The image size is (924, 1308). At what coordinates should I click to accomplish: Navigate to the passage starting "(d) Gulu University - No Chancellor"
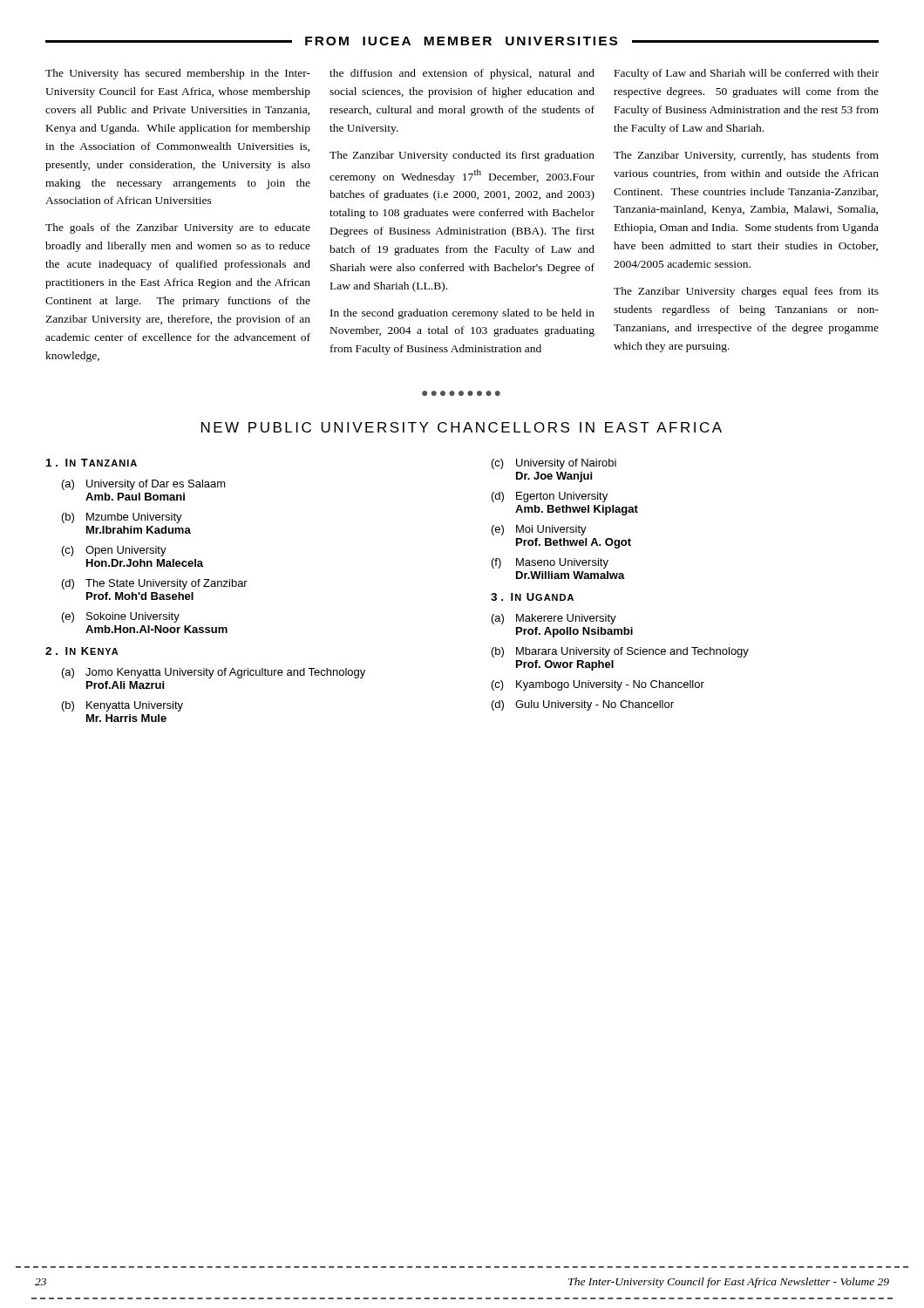click(x=583, y=705)
